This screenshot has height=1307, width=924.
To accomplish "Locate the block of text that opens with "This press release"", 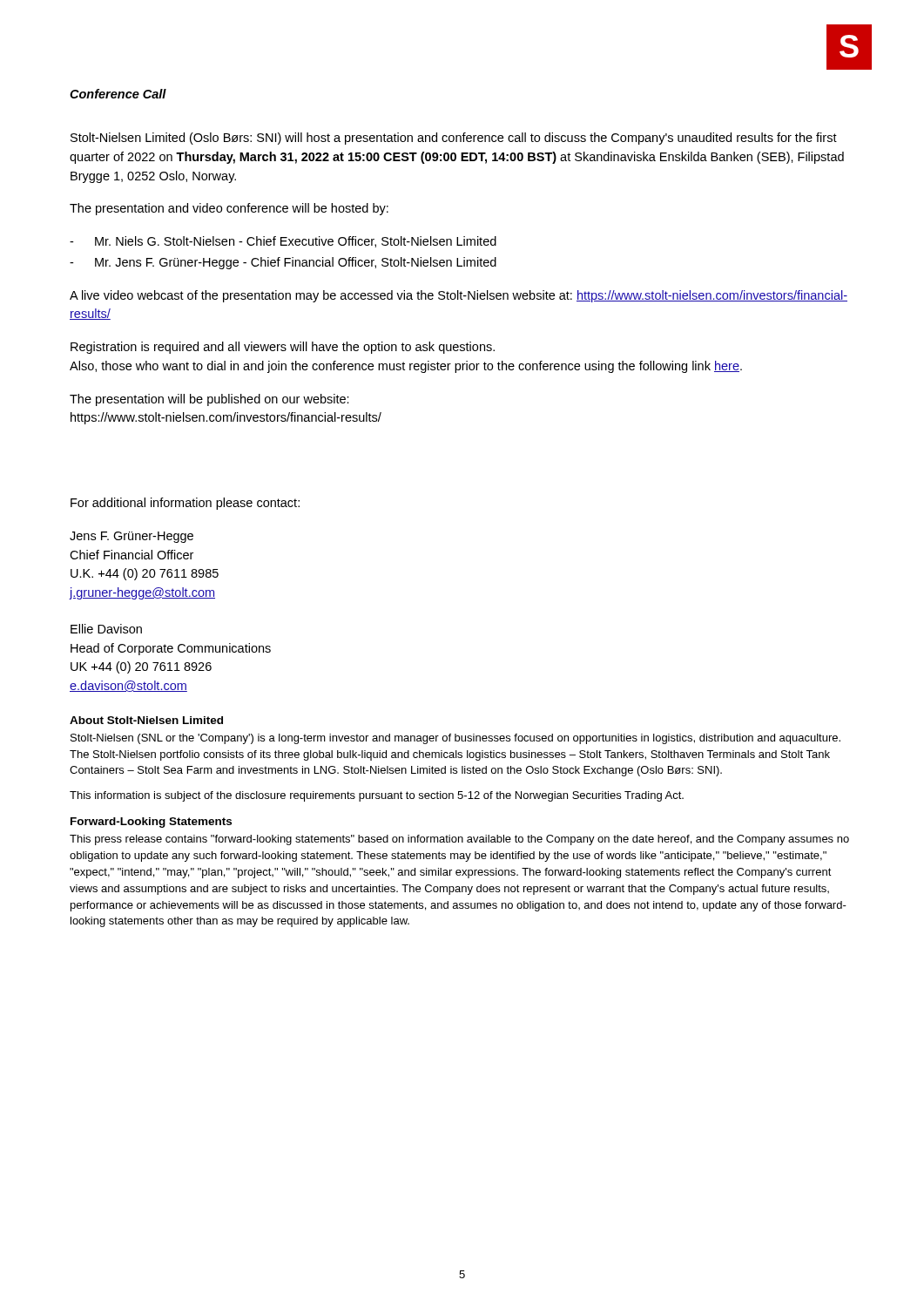I will (462, 881).
